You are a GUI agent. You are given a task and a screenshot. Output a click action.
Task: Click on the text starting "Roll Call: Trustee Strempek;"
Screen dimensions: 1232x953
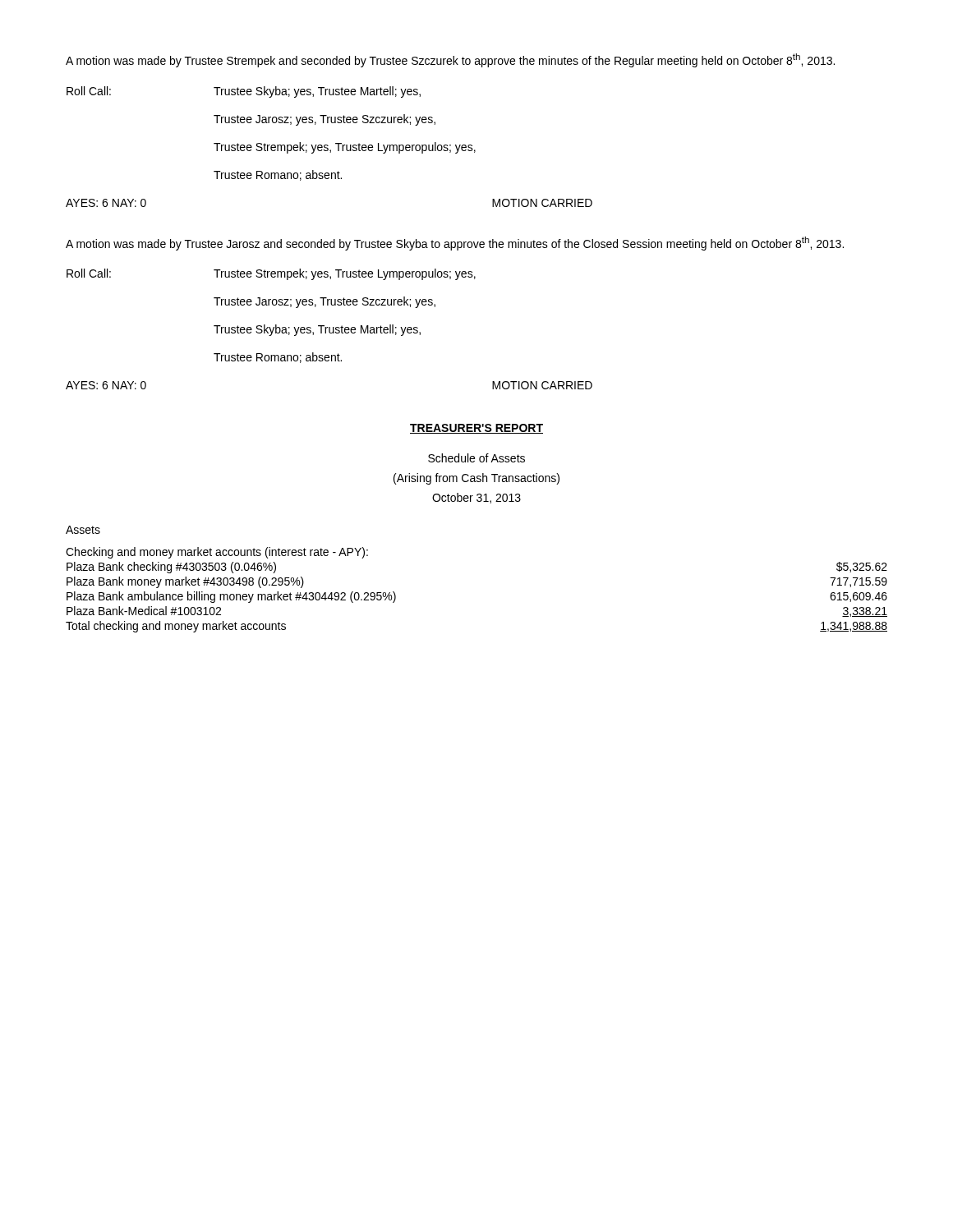271,274
